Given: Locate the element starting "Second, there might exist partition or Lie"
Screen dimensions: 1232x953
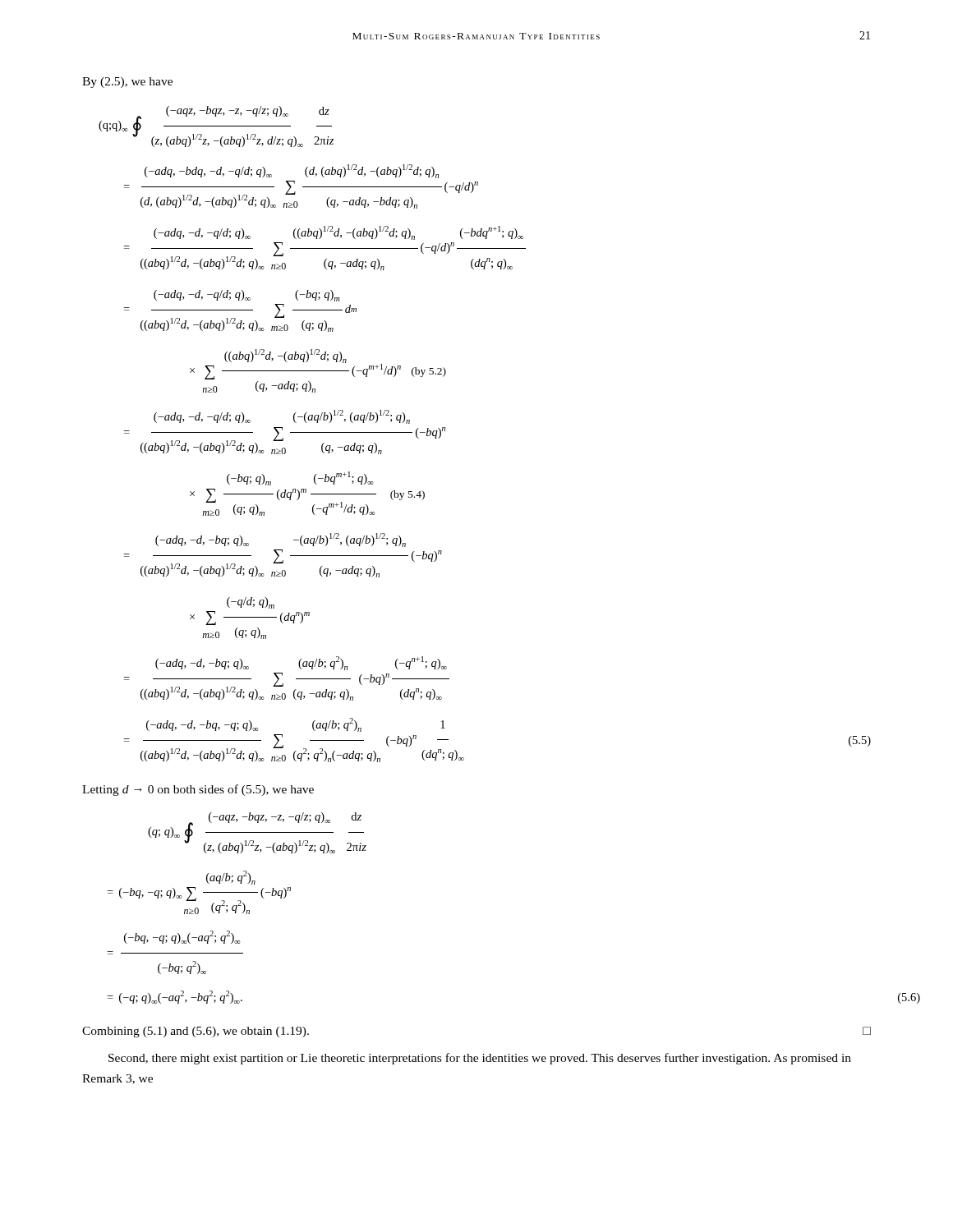Looking at the screenshot, I should coord(467,1068).
